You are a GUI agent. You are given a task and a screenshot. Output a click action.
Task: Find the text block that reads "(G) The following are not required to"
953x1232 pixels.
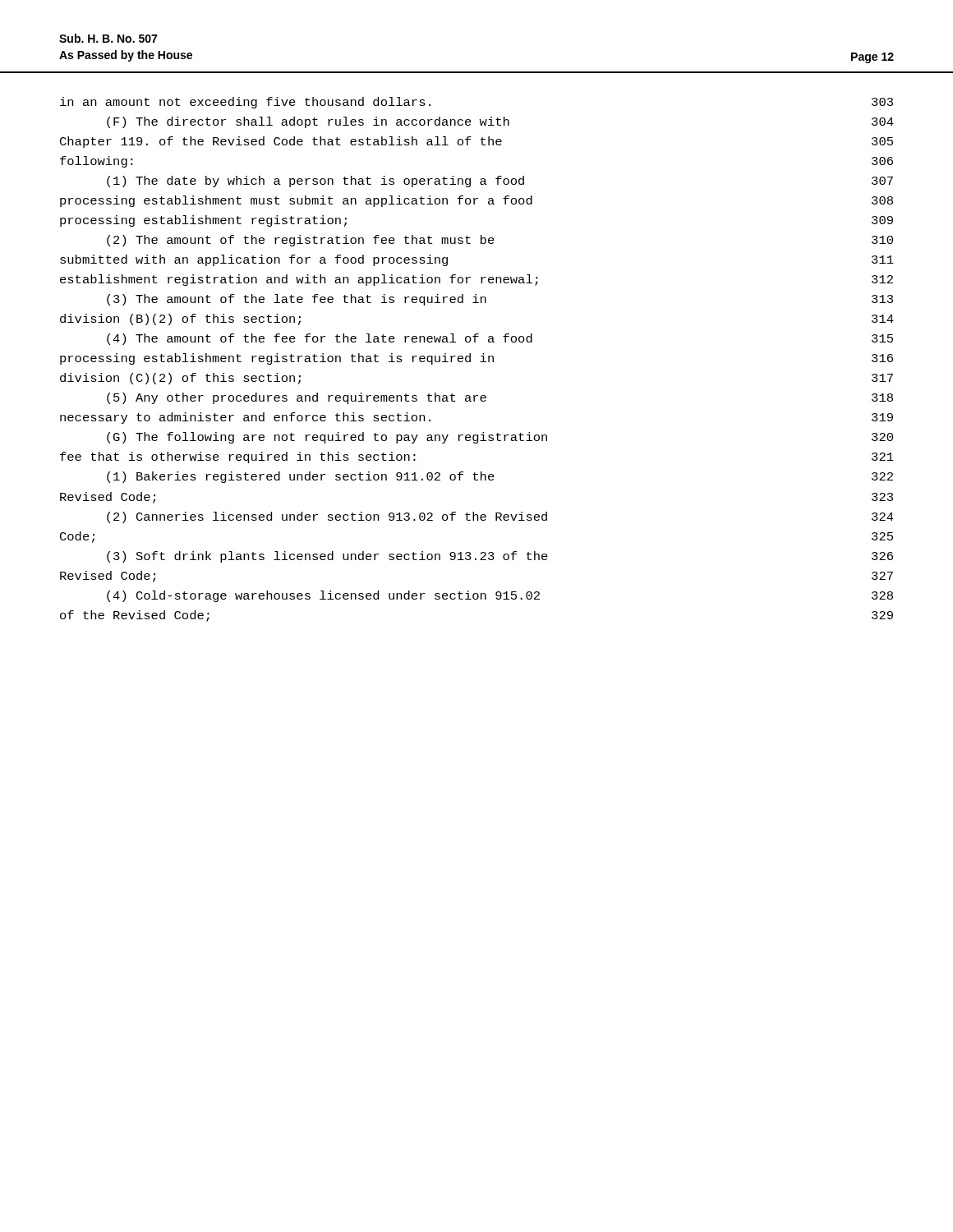click(476, 448)
